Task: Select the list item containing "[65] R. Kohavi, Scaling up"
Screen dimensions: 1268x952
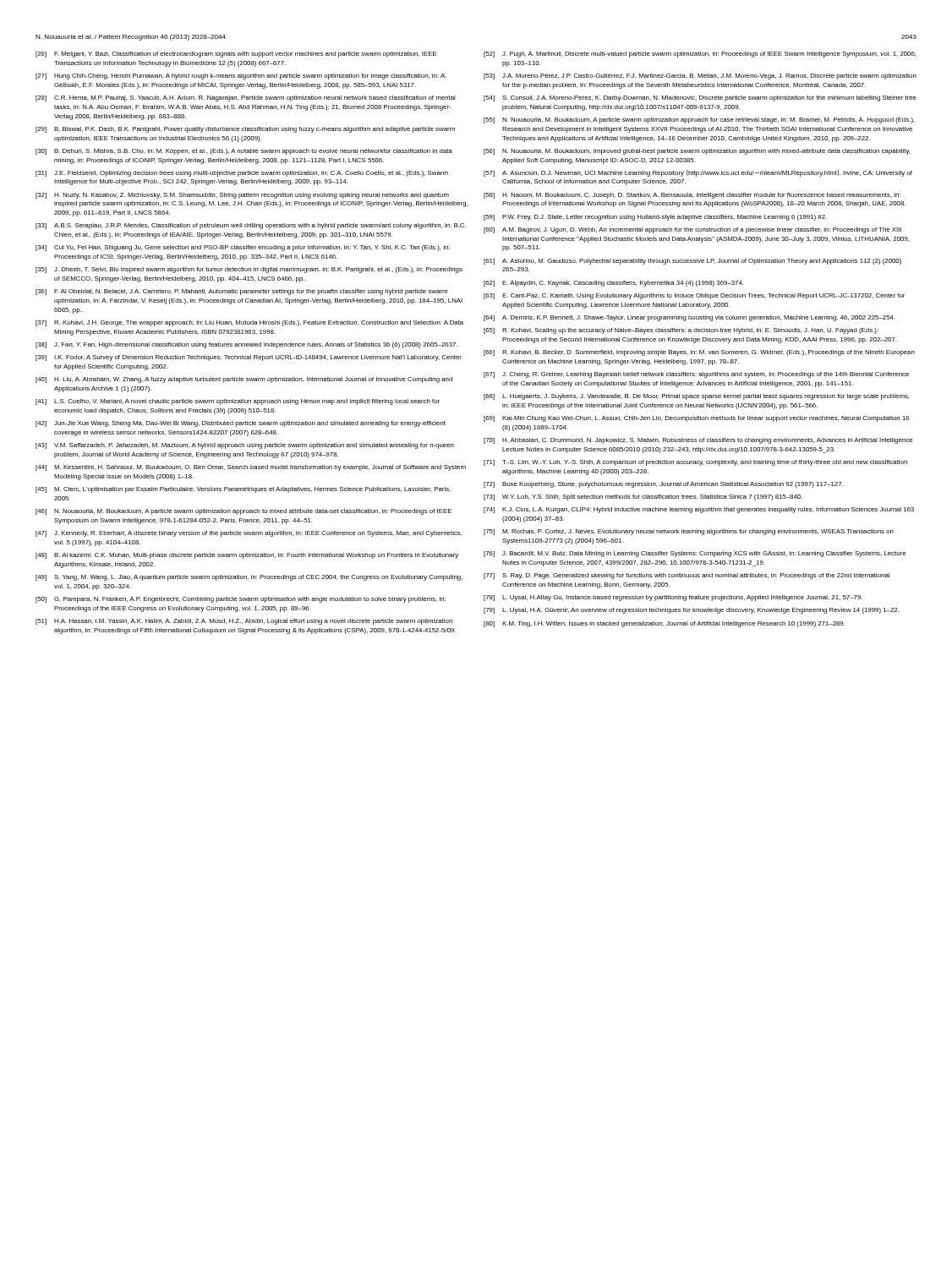Action: [700, 335]
